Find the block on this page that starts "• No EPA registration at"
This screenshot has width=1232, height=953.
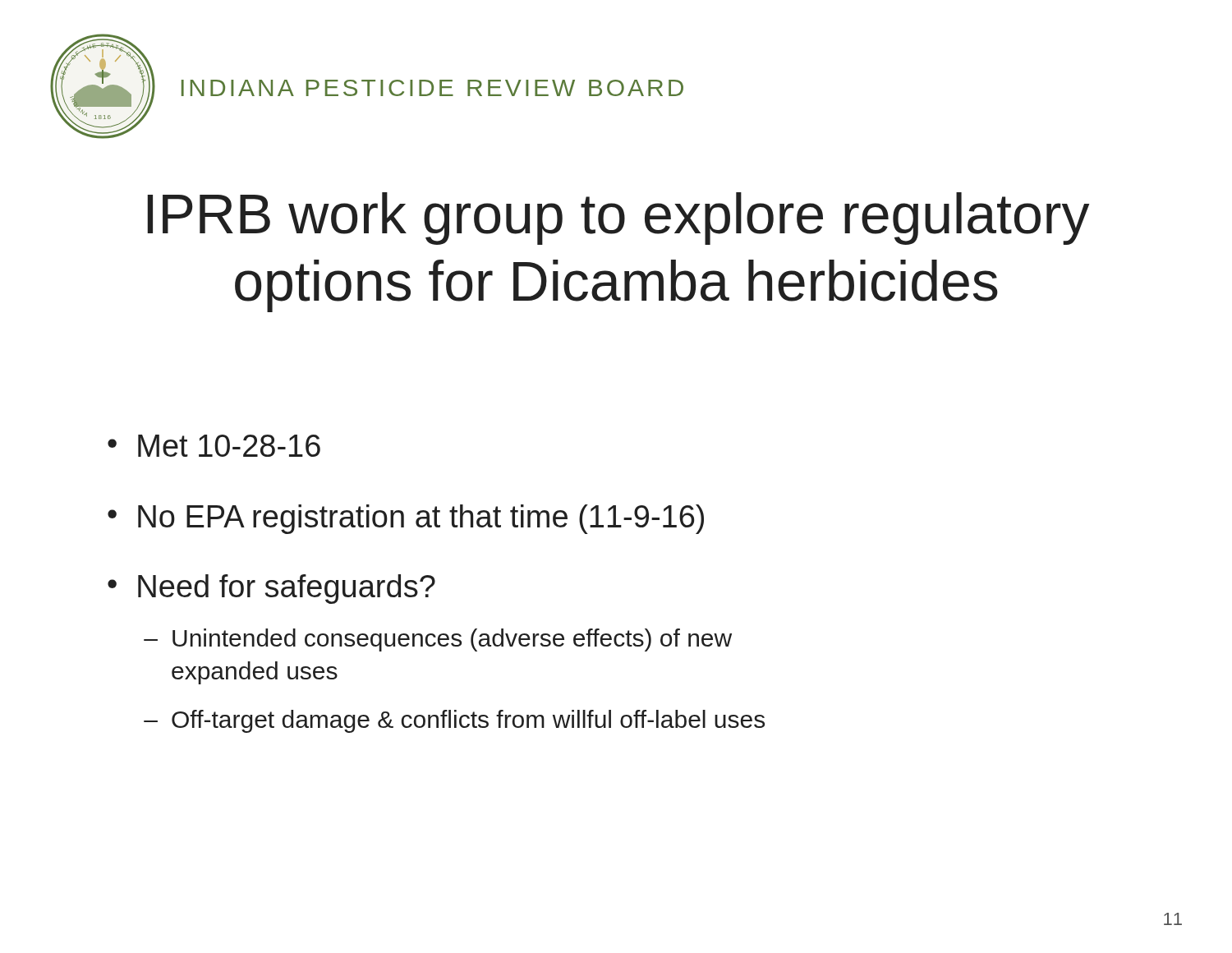click(406, 517)
